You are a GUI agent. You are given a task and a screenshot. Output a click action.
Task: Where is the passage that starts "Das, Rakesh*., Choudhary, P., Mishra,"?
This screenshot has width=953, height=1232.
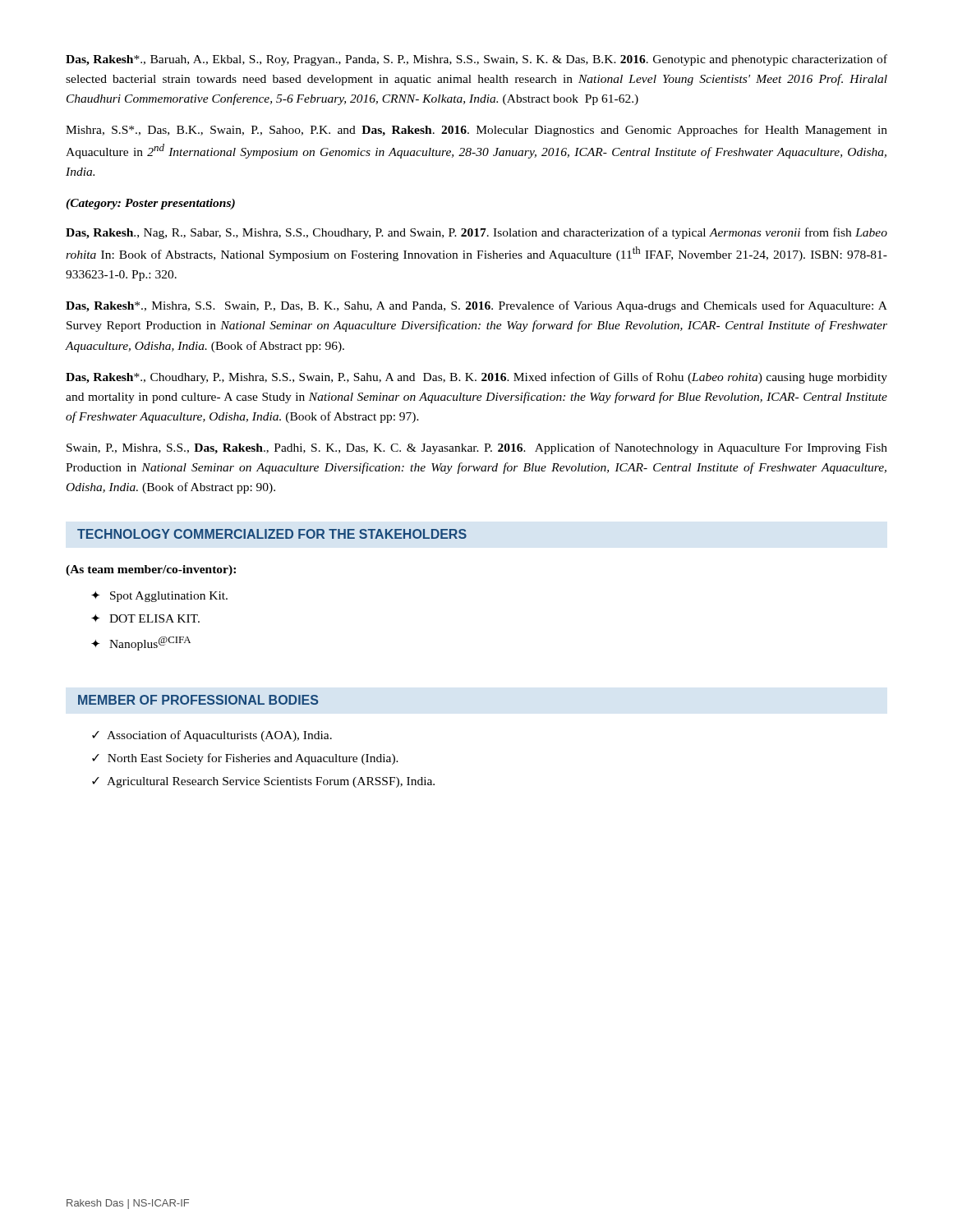[x=476, y=396]
